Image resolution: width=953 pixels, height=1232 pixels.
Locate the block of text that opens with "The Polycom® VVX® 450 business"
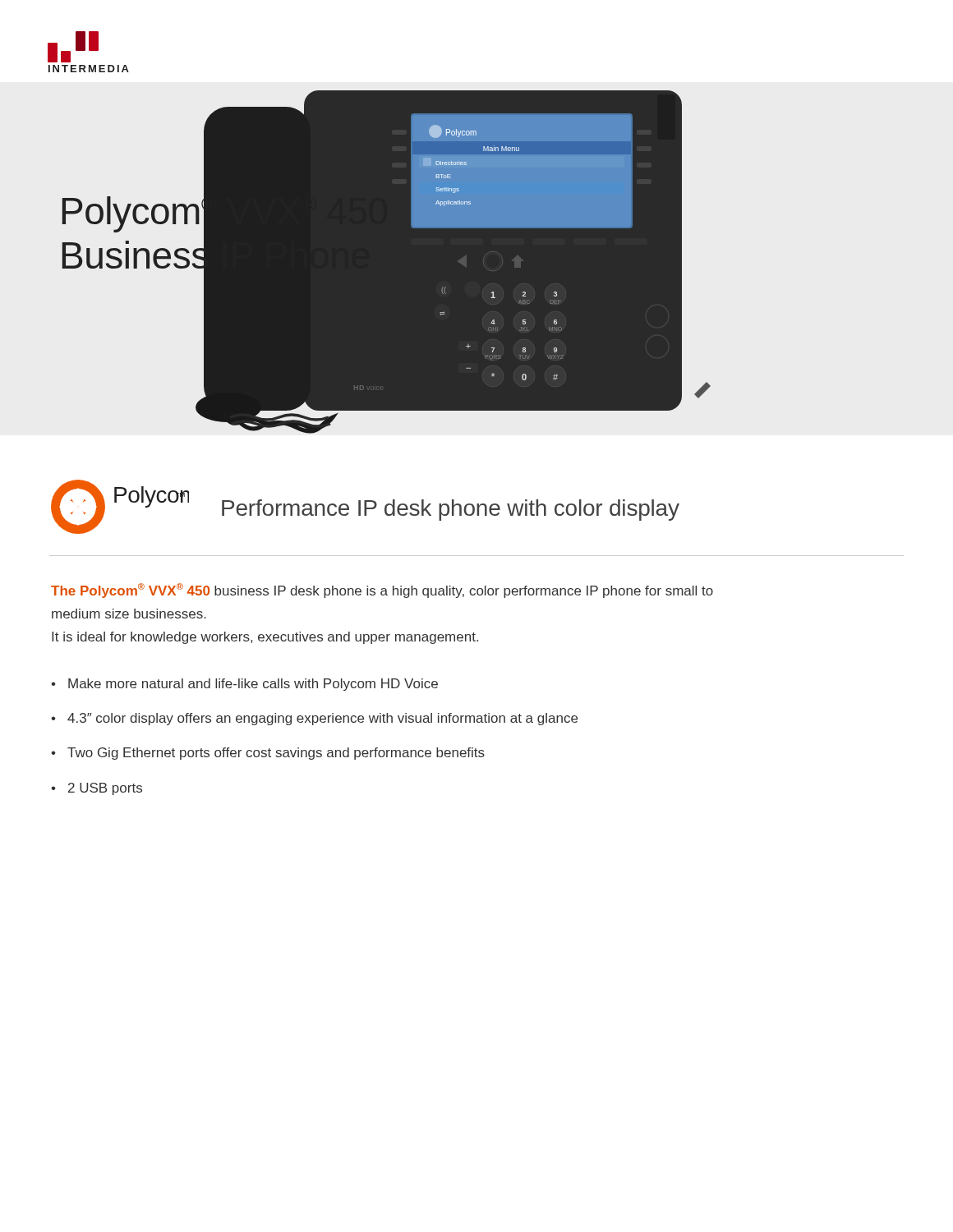tap(382, 591)
